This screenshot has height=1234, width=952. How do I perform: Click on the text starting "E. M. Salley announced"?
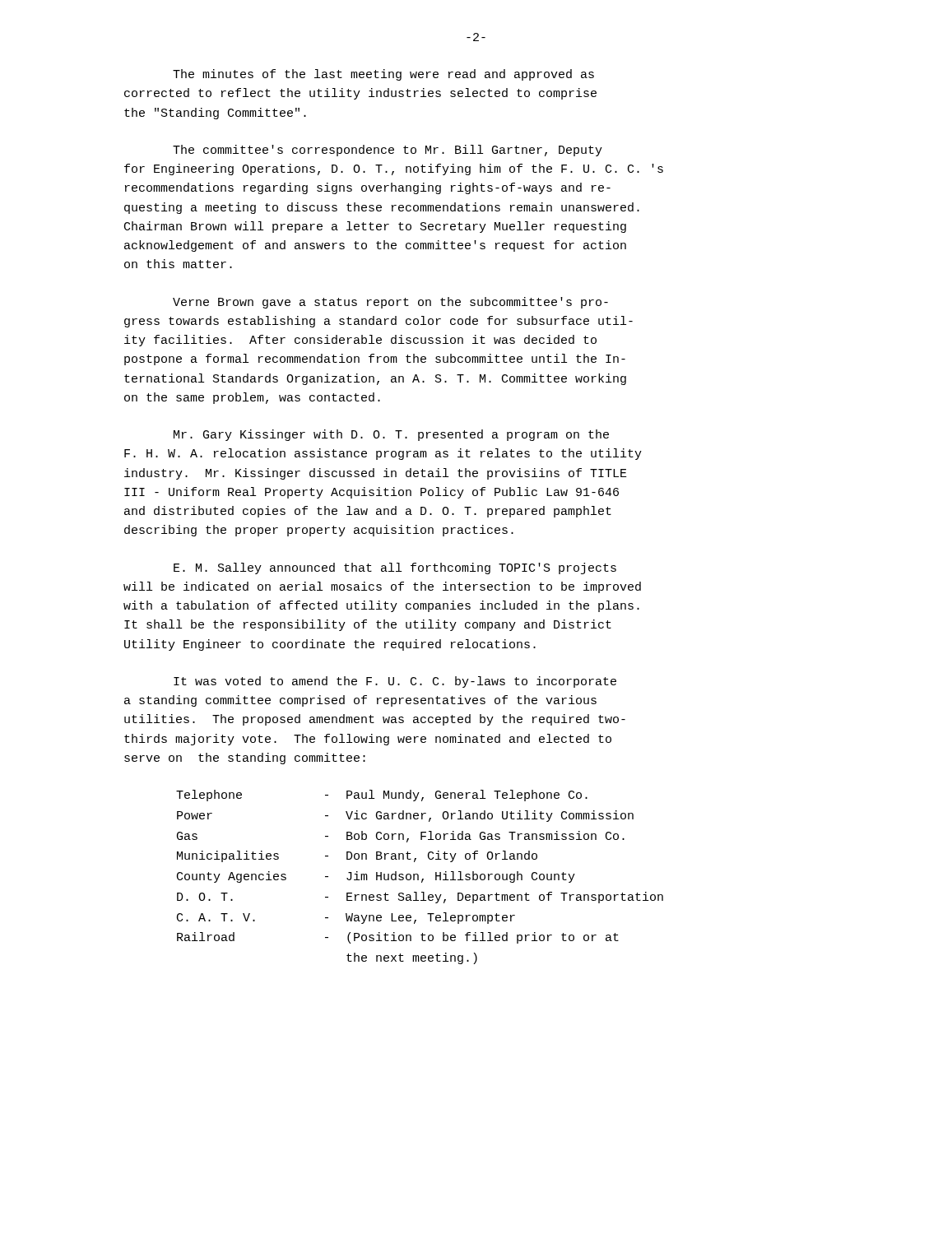[x=383, y=607]
